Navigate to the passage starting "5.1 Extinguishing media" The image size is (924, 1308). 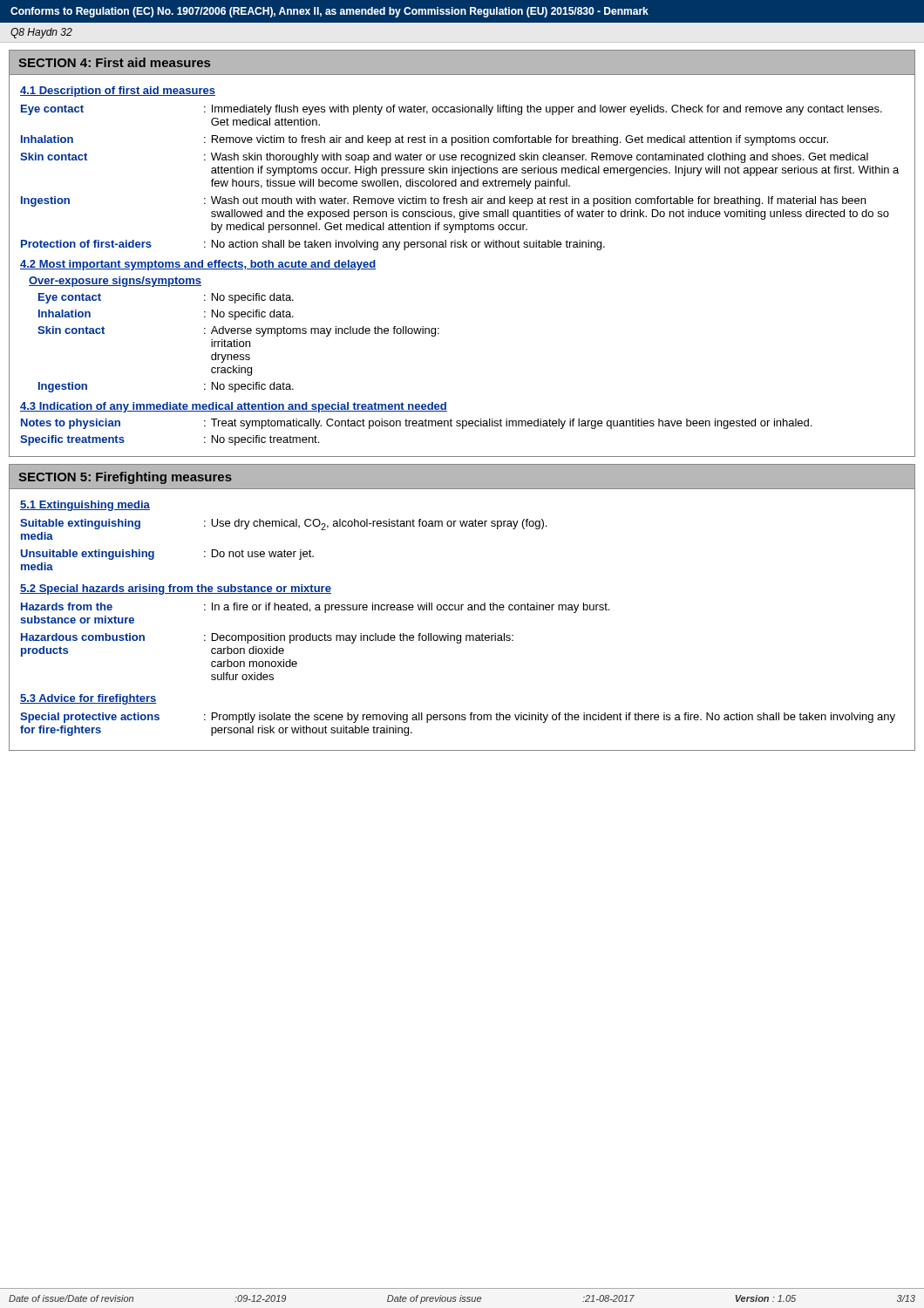tap(85, 504)
